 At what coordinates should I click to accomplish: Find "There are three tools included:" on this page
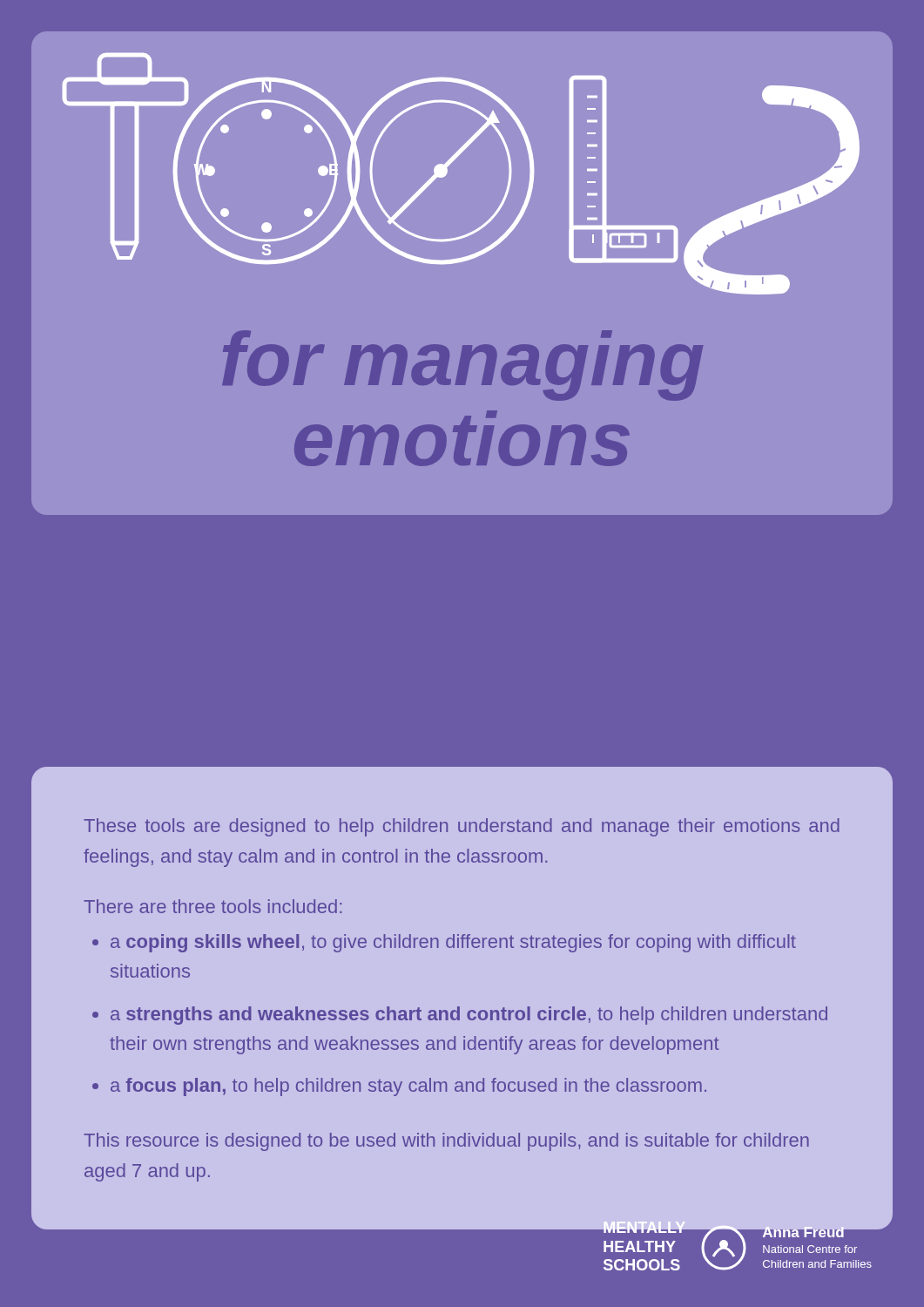coord(214,907)
